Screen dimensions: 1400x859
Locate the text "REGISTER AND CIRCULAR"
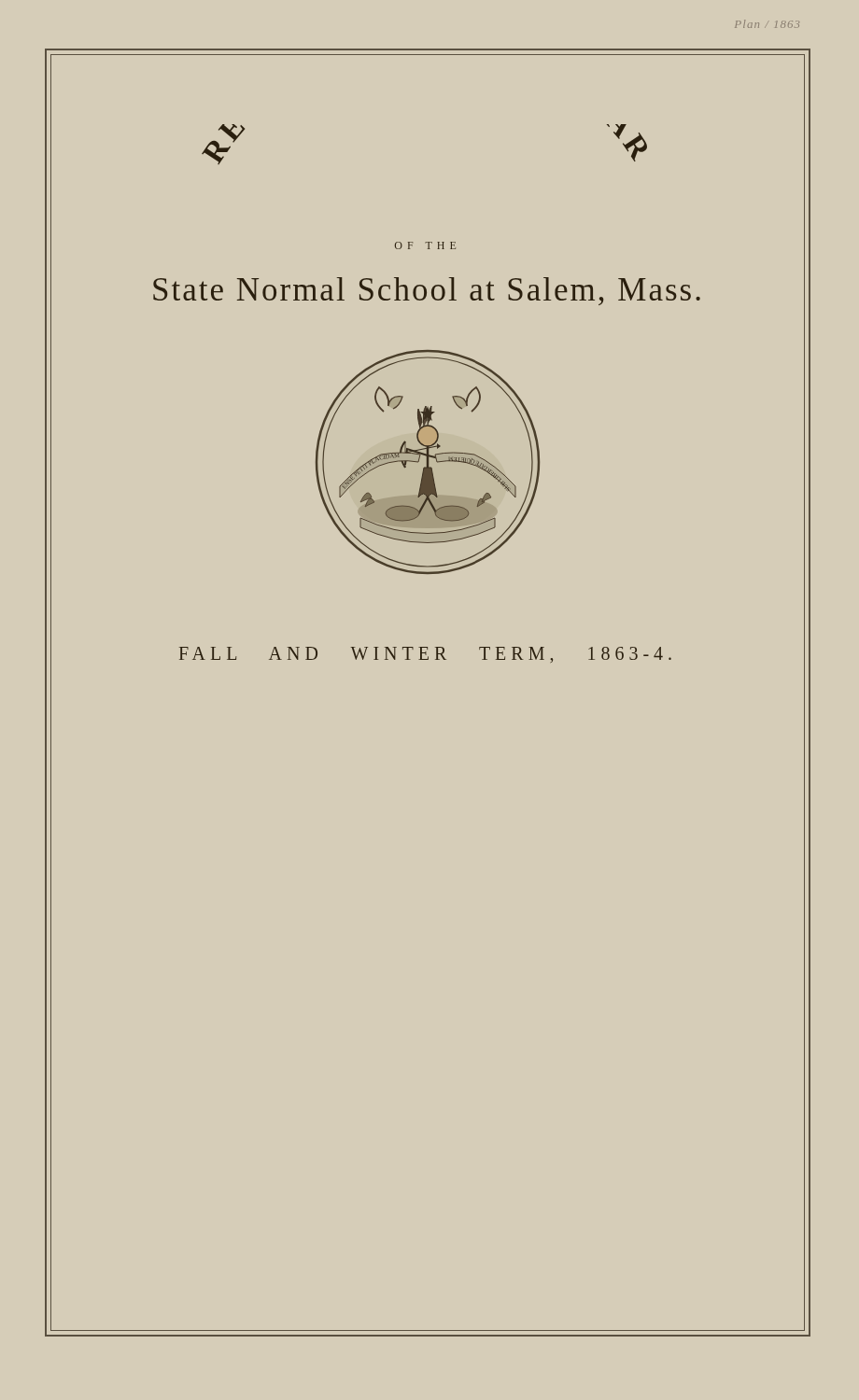click(x=223, y=148)
